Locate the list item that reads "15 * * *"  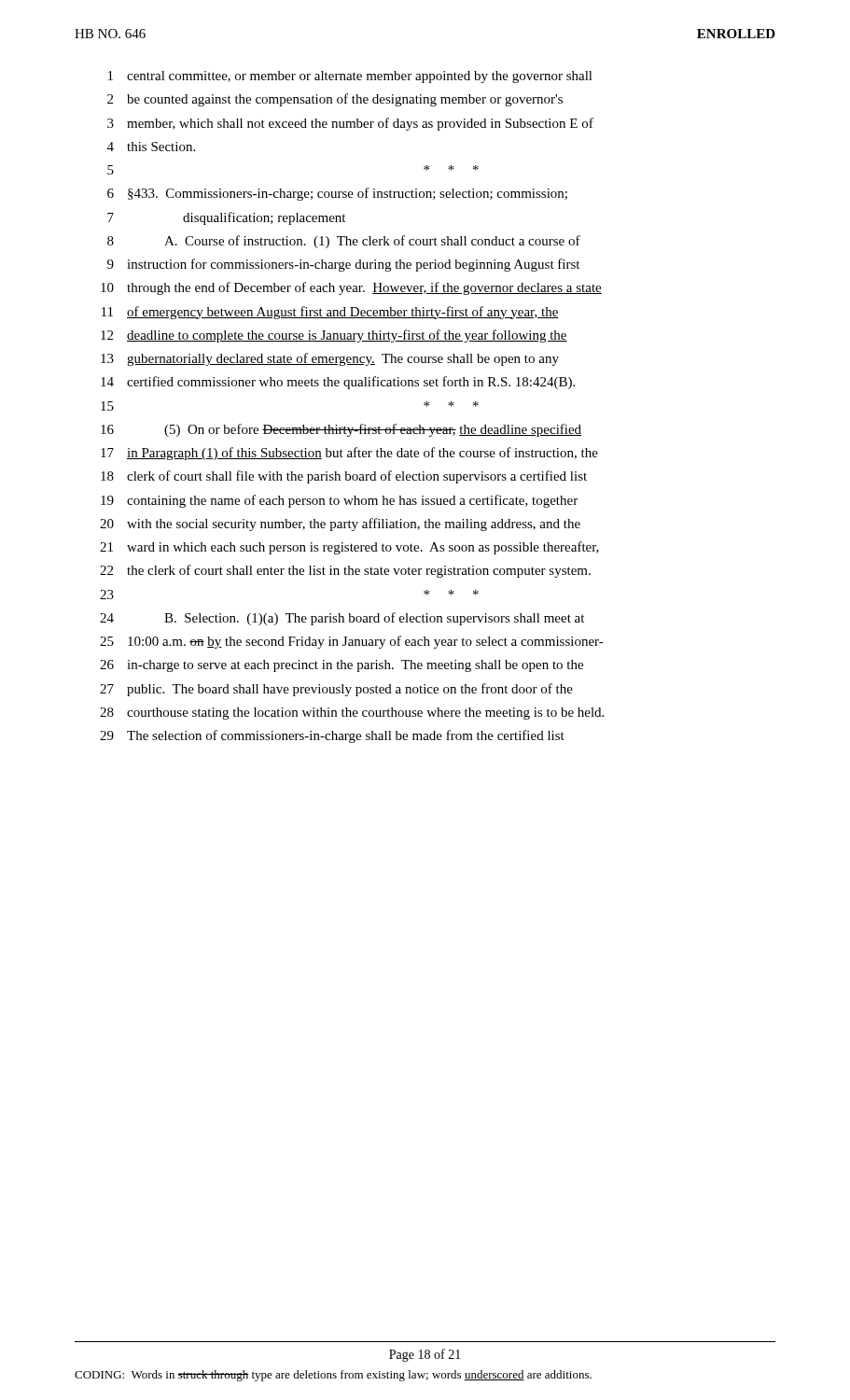425,406
